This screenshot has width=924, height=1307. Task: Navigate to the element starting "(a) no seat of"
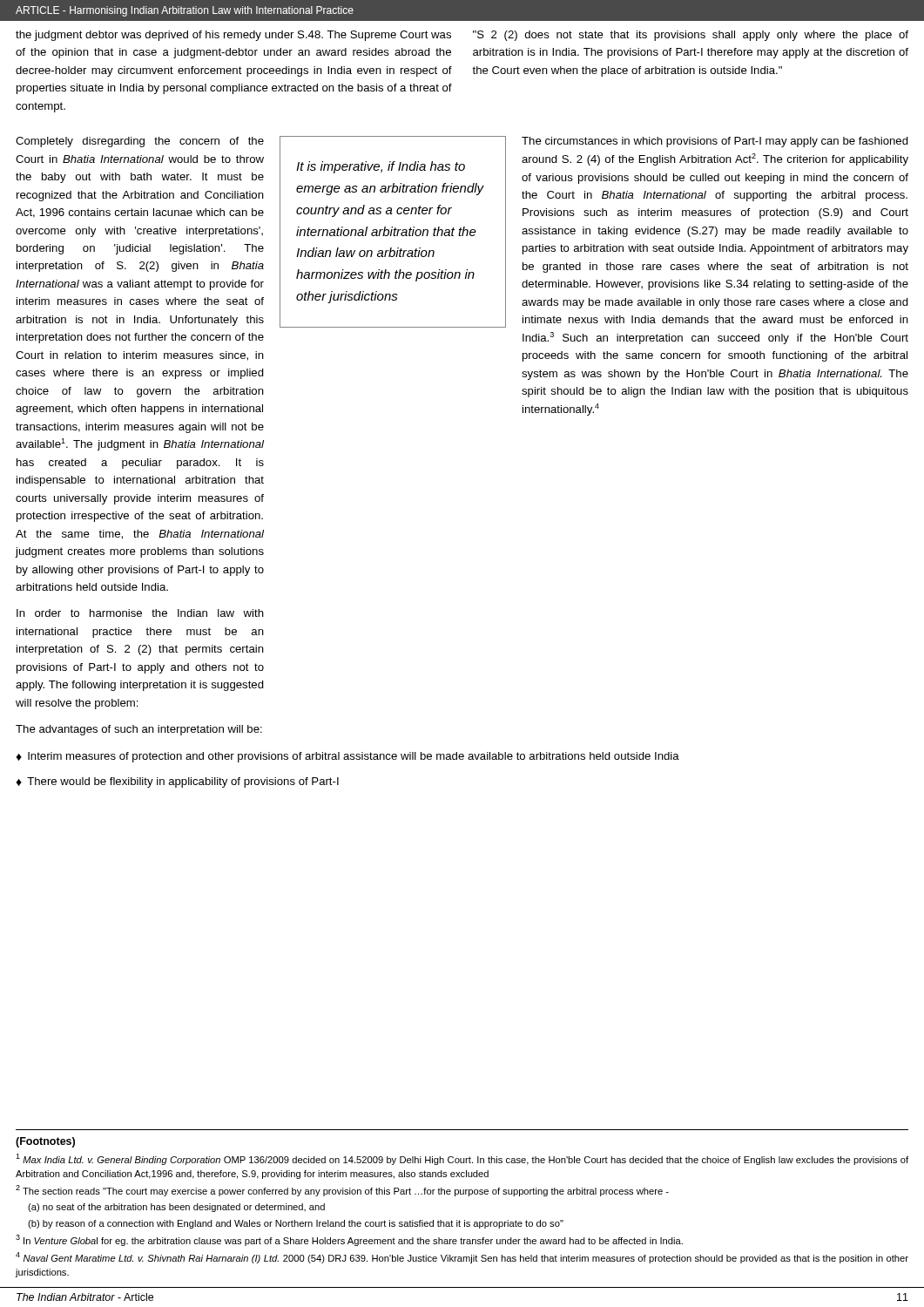pyautogui.click(x=177, y=1207)
